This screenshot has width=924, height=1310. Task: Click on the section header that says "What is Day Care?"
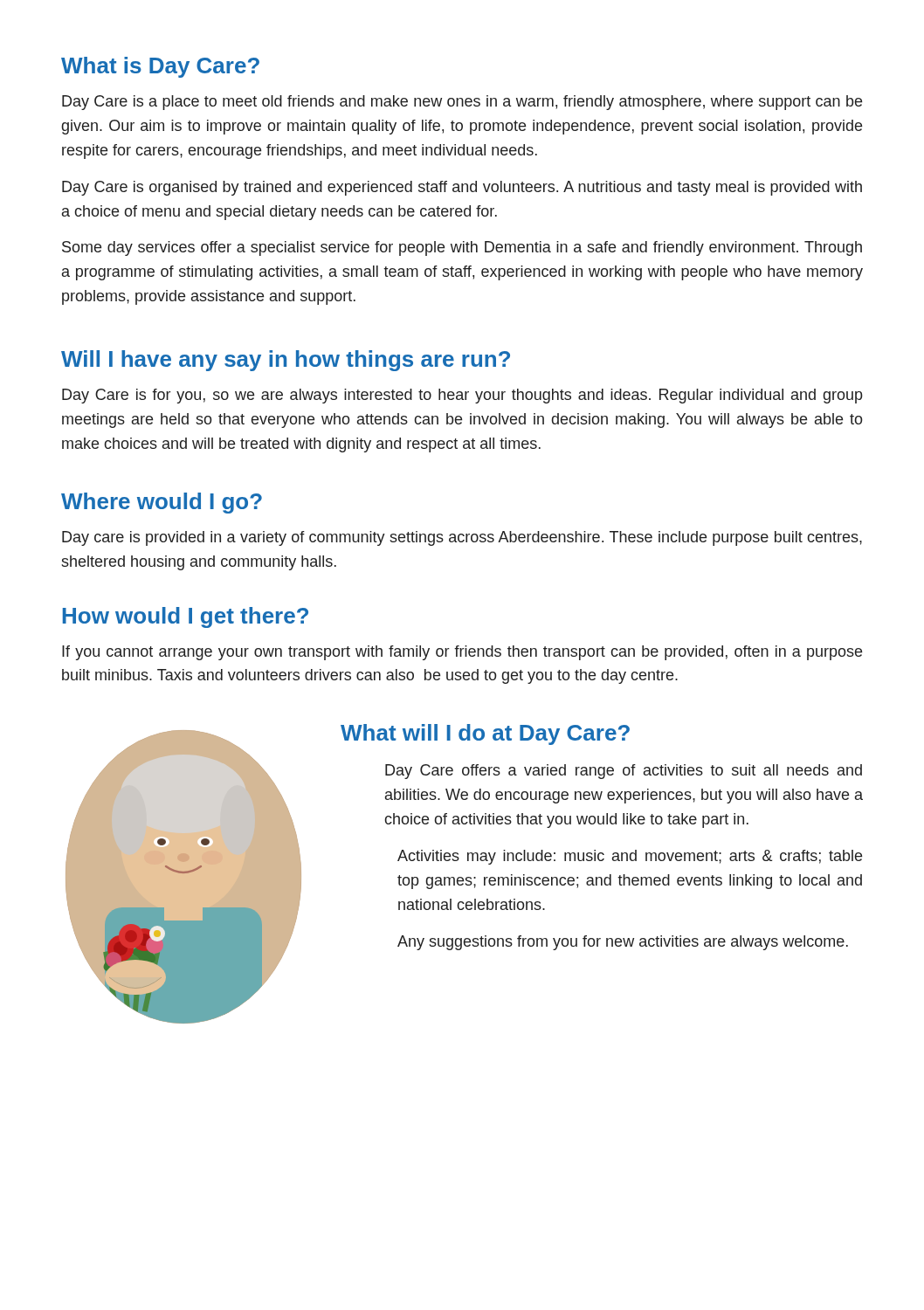[161, 66]
